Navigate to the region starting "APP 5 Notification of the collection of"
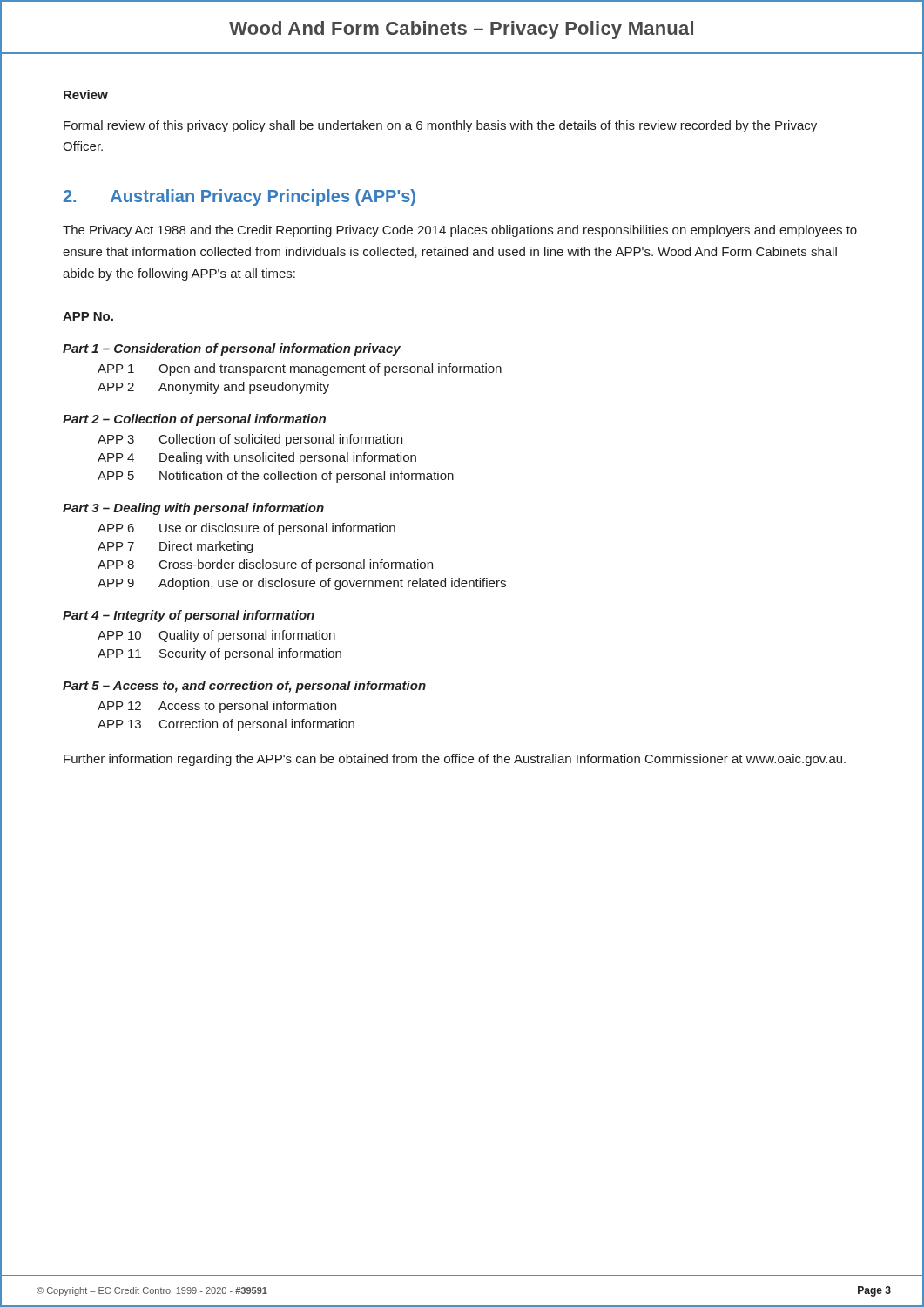The height and width of the screenshot is (1307, 924). (x=276, y=476)
